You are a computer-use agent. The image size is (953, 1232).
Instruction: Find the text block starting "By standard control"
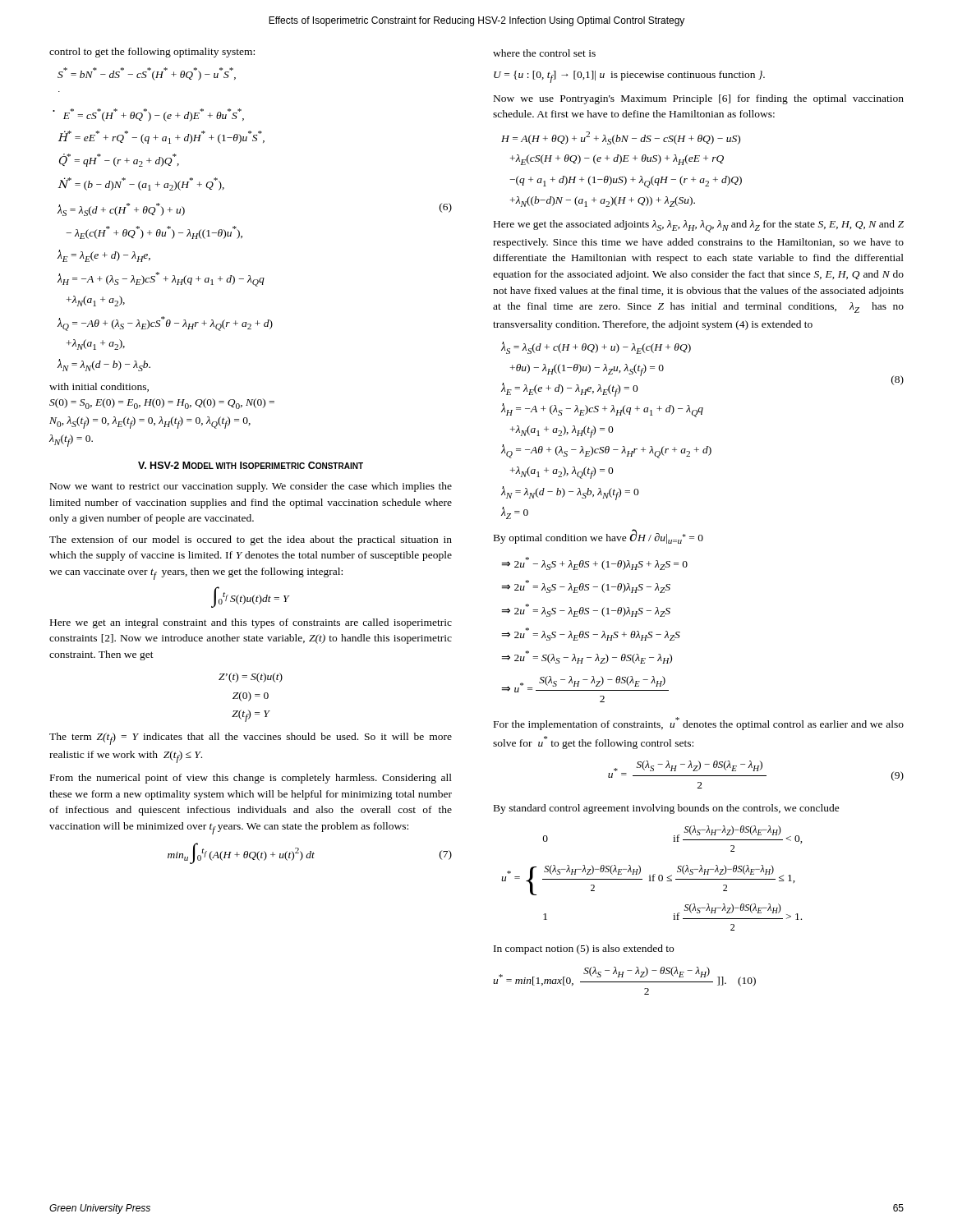pyautogui.click(x=666, y=808)
